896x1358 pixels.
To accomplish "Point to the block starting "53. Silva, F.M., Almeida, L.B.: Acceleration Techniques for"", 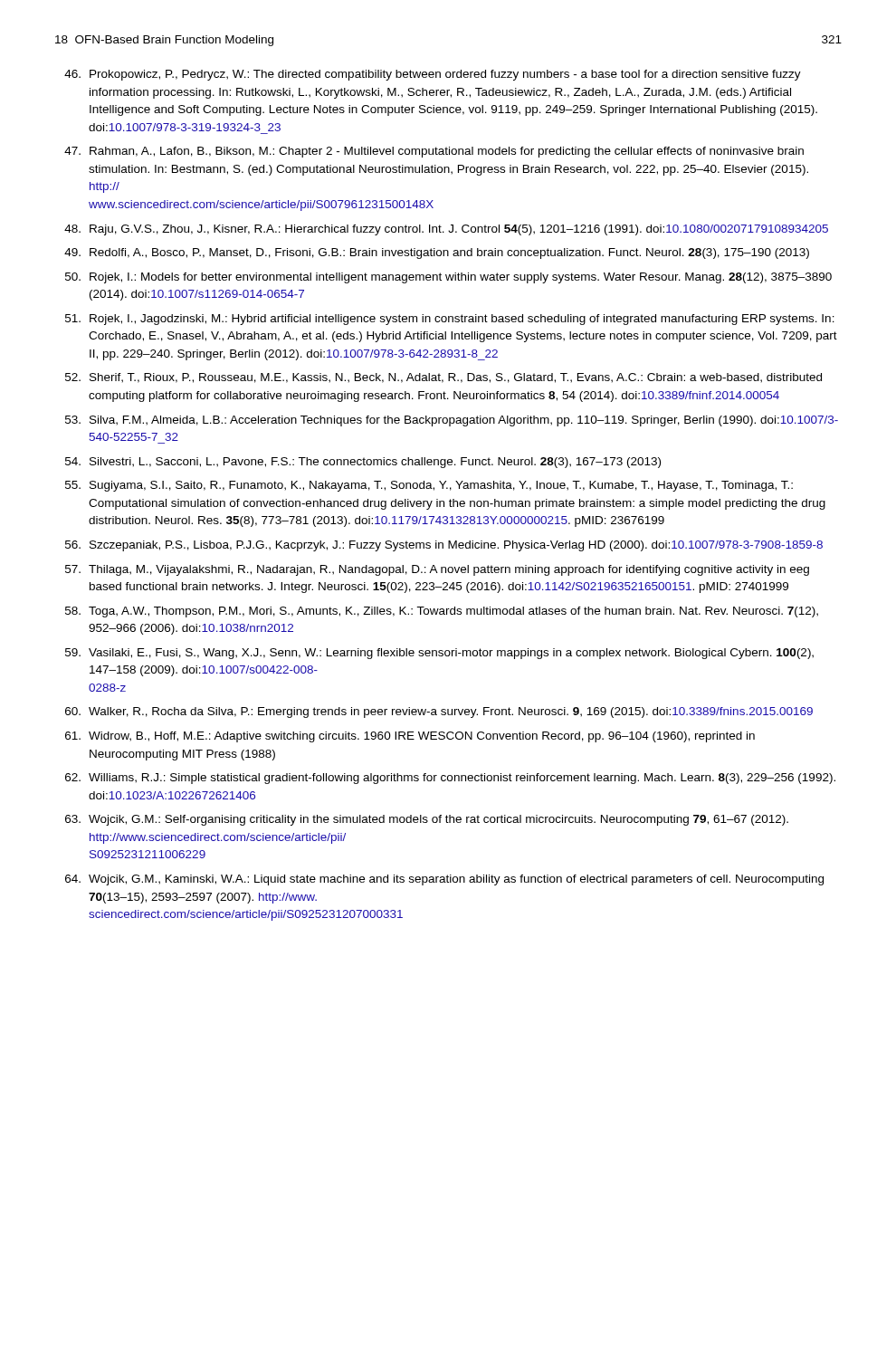I will 448,428.
